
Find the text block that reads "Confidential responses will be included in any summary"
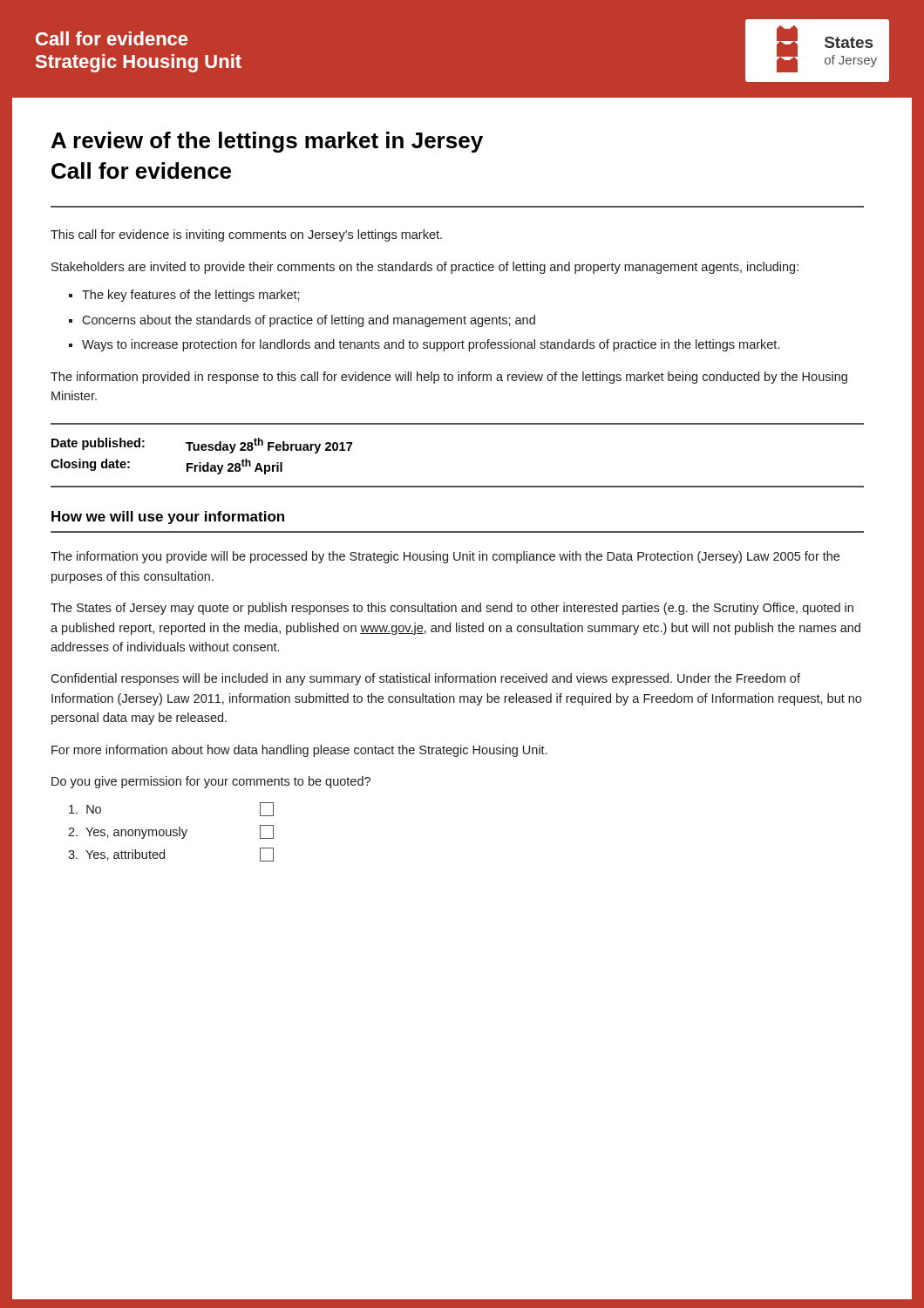pos(456,698)
